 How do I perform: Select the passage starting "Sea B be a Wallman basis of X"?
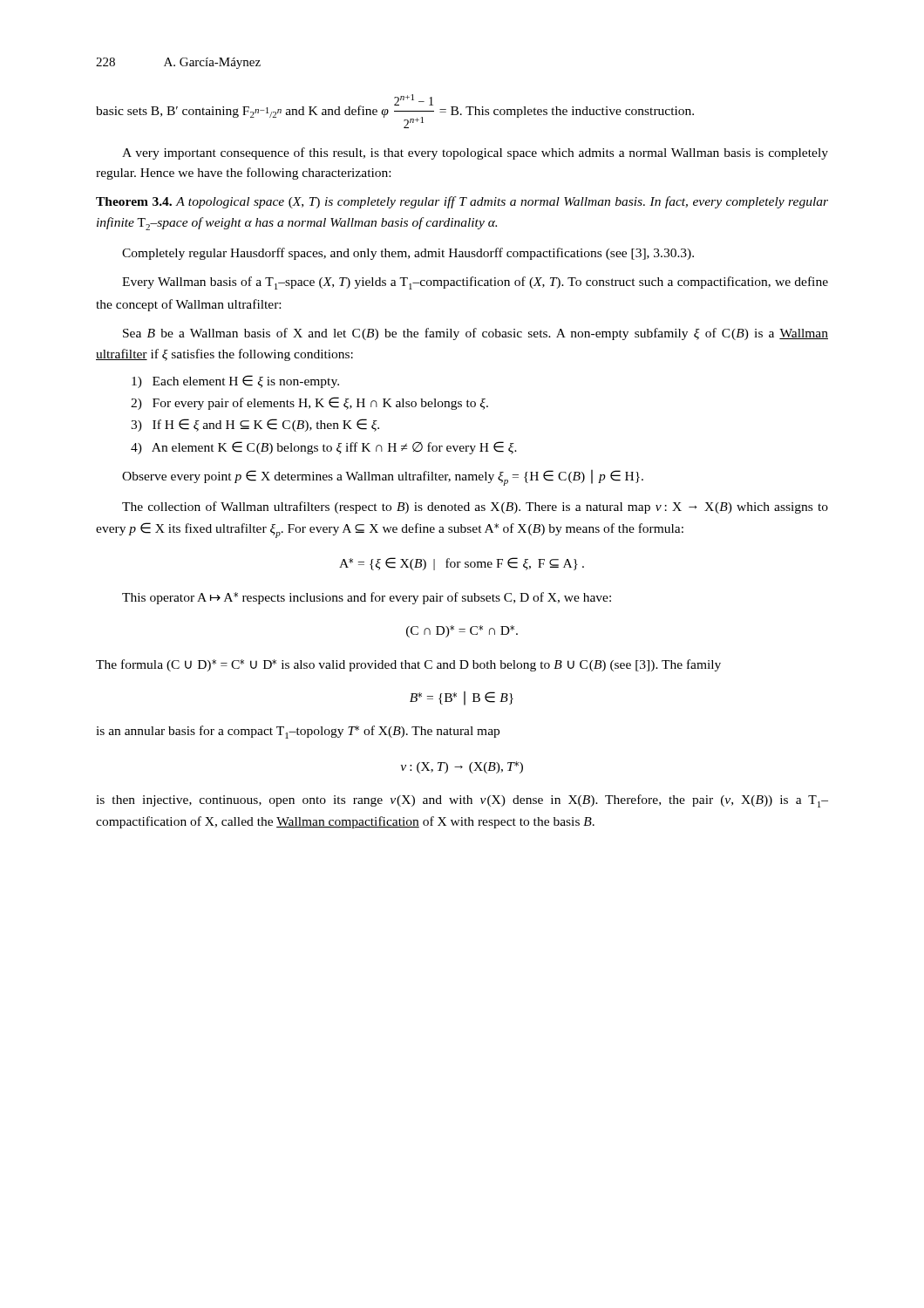[x=462, y=343]
